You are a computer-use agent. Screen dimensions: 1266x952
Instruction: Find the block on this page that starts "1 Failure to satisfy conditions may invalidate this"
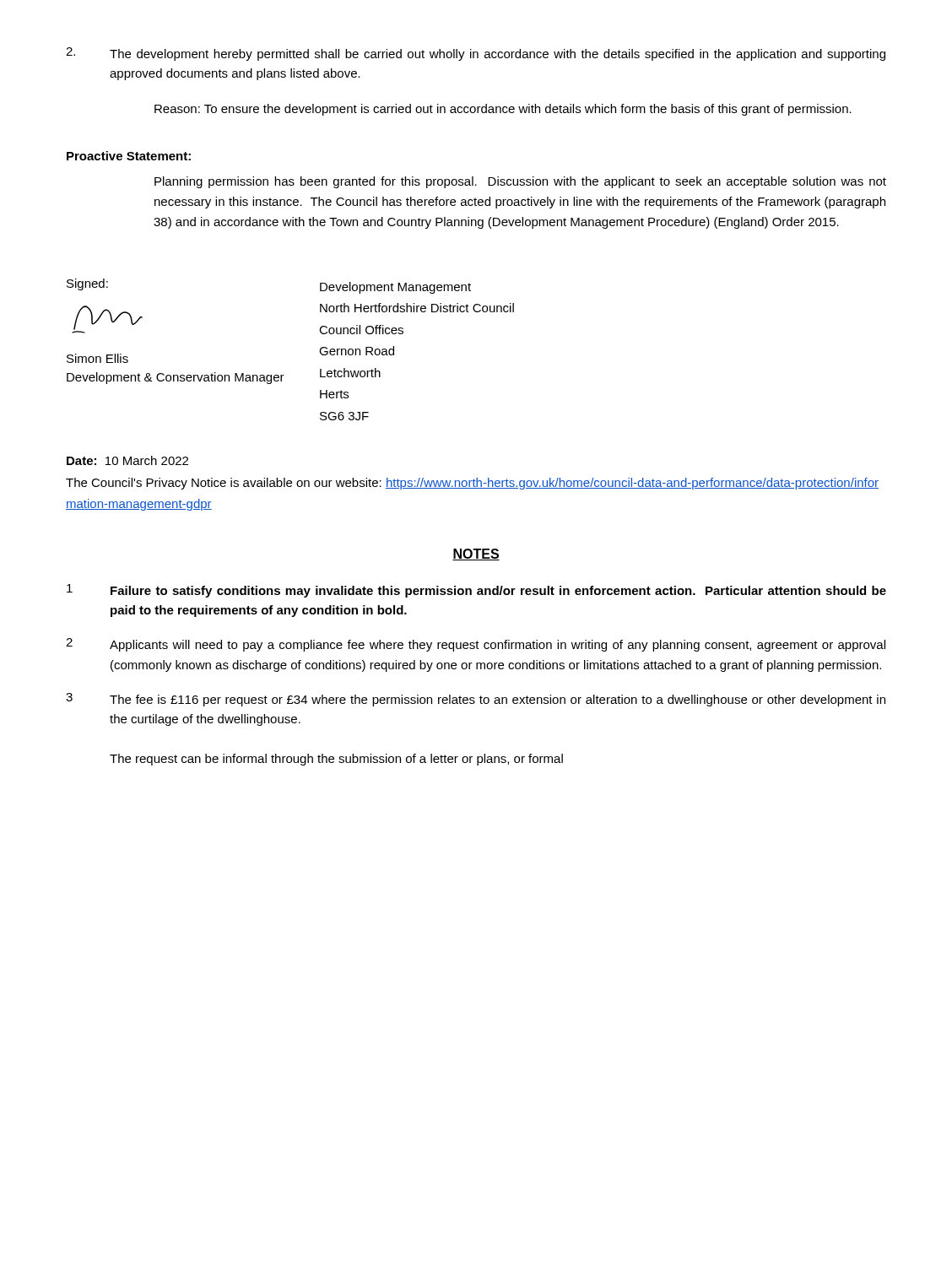[476, 600]
